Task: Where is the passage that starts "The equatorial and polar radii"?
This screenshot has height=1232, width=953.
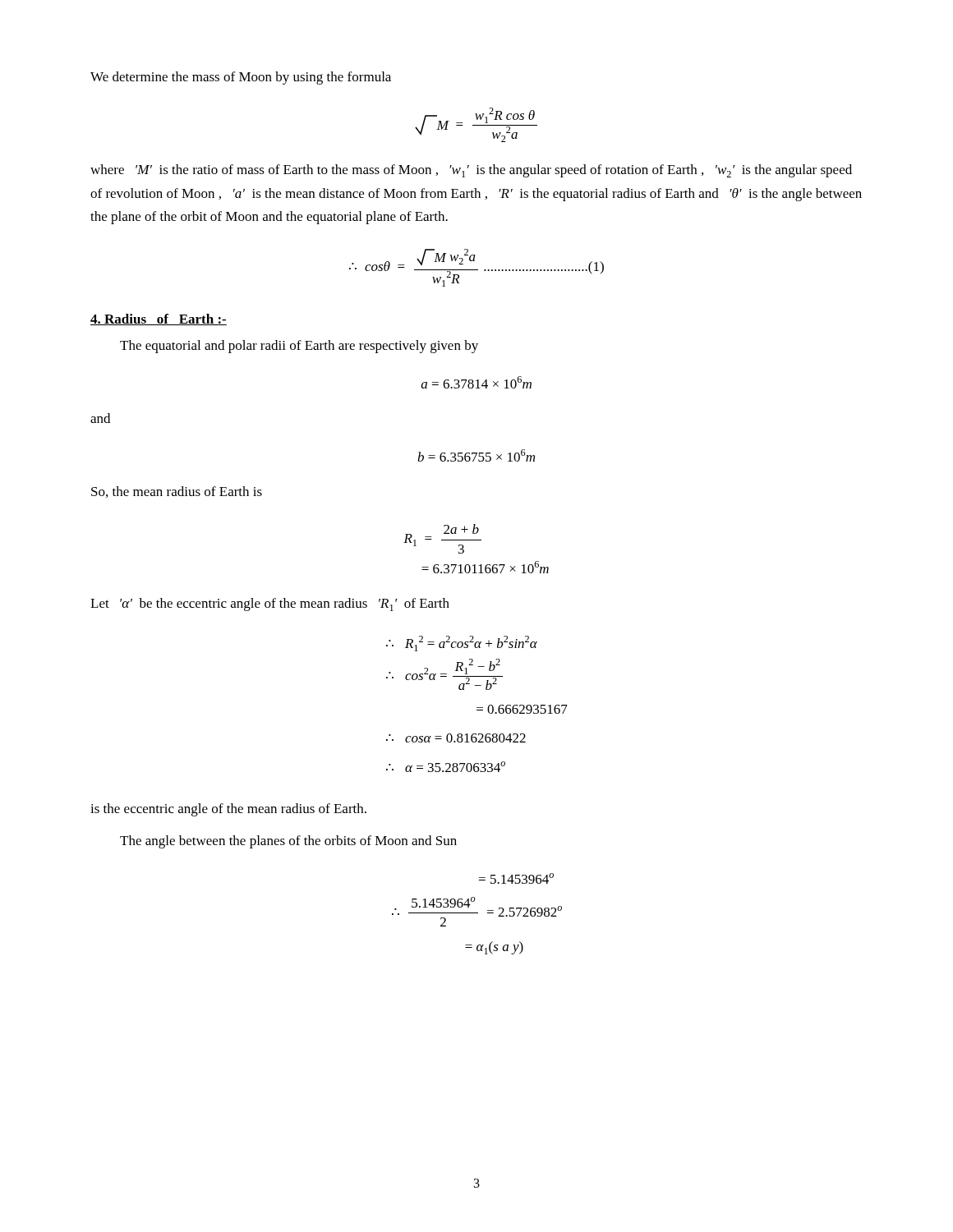Action: tap(299, 345)
